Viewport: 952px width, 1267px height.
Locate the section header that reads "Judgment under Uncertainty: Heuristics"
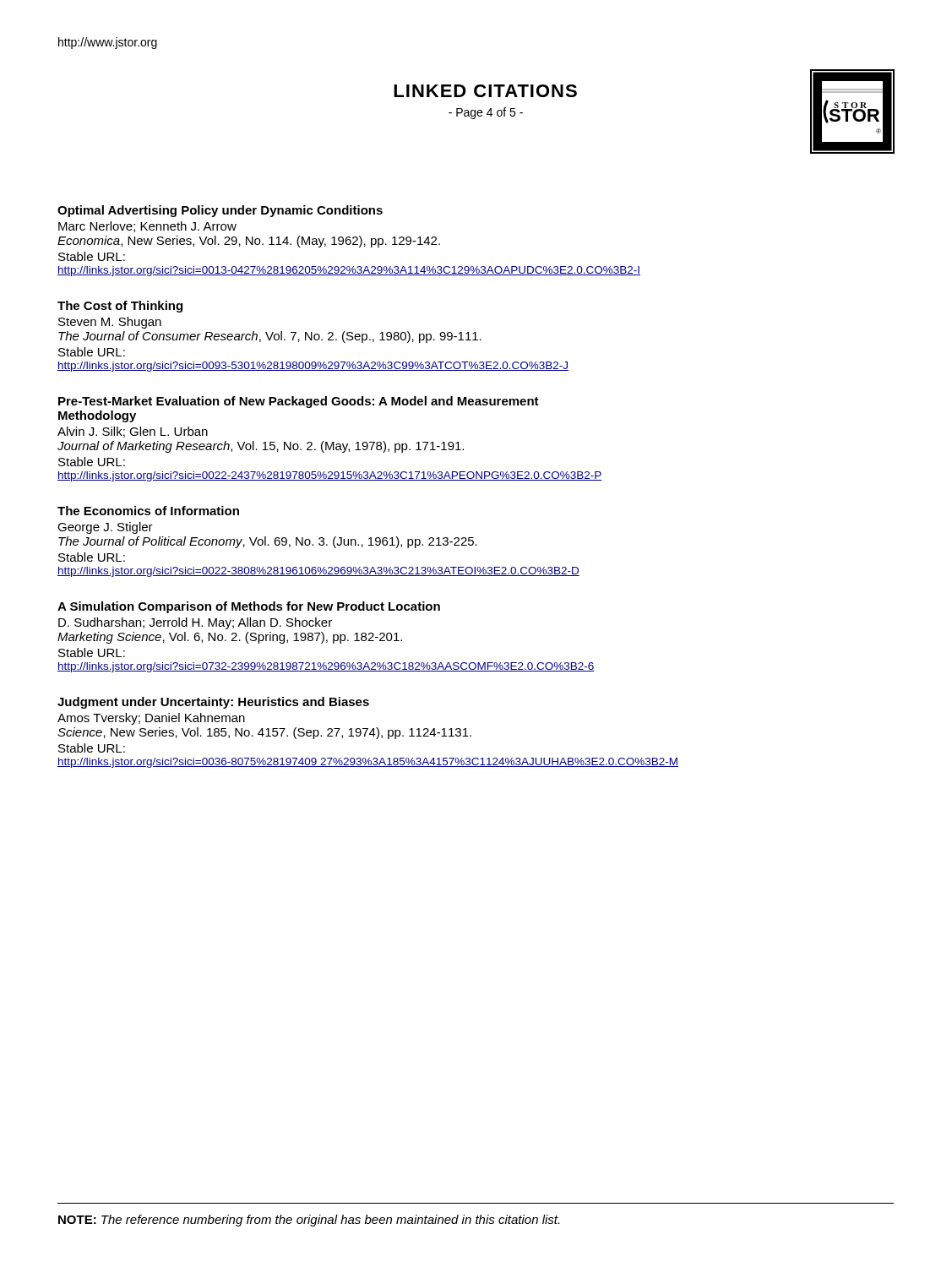(x=476, y=731)
